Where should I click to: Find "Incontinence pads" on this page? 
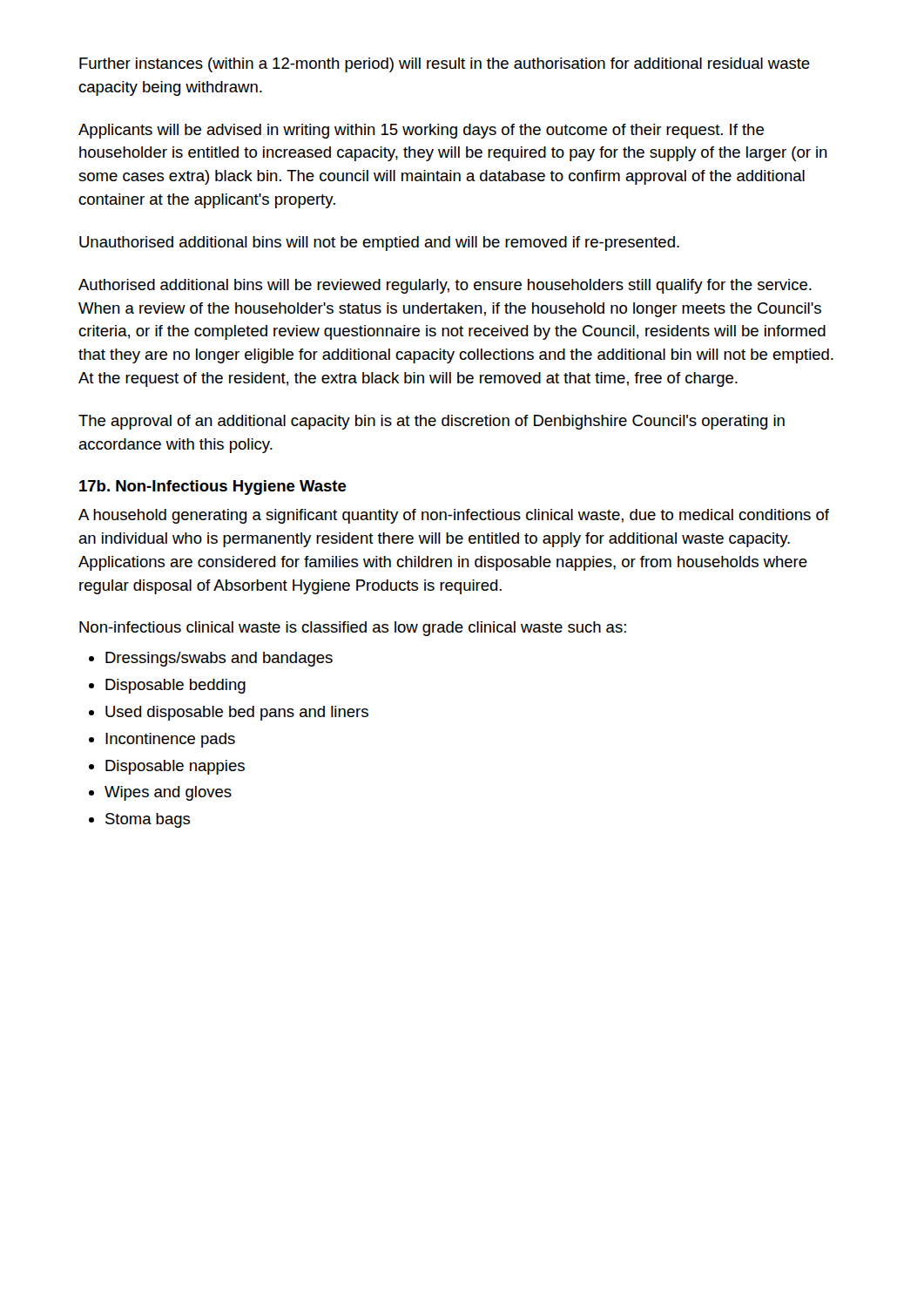[x=170, y=738]
